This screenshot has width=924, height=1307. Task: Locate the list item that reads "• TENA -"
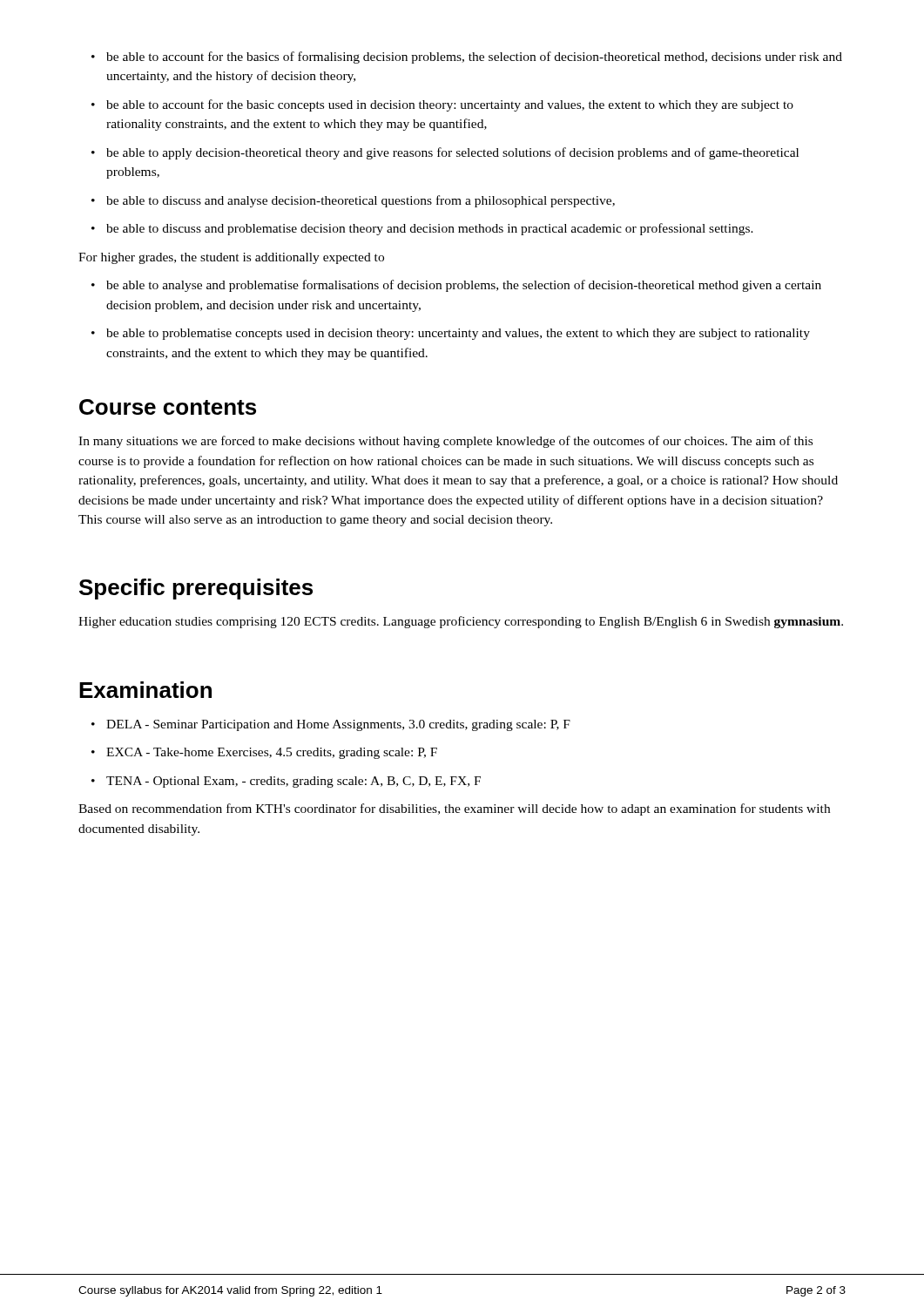pyautogui.click(x=468, y=781)
